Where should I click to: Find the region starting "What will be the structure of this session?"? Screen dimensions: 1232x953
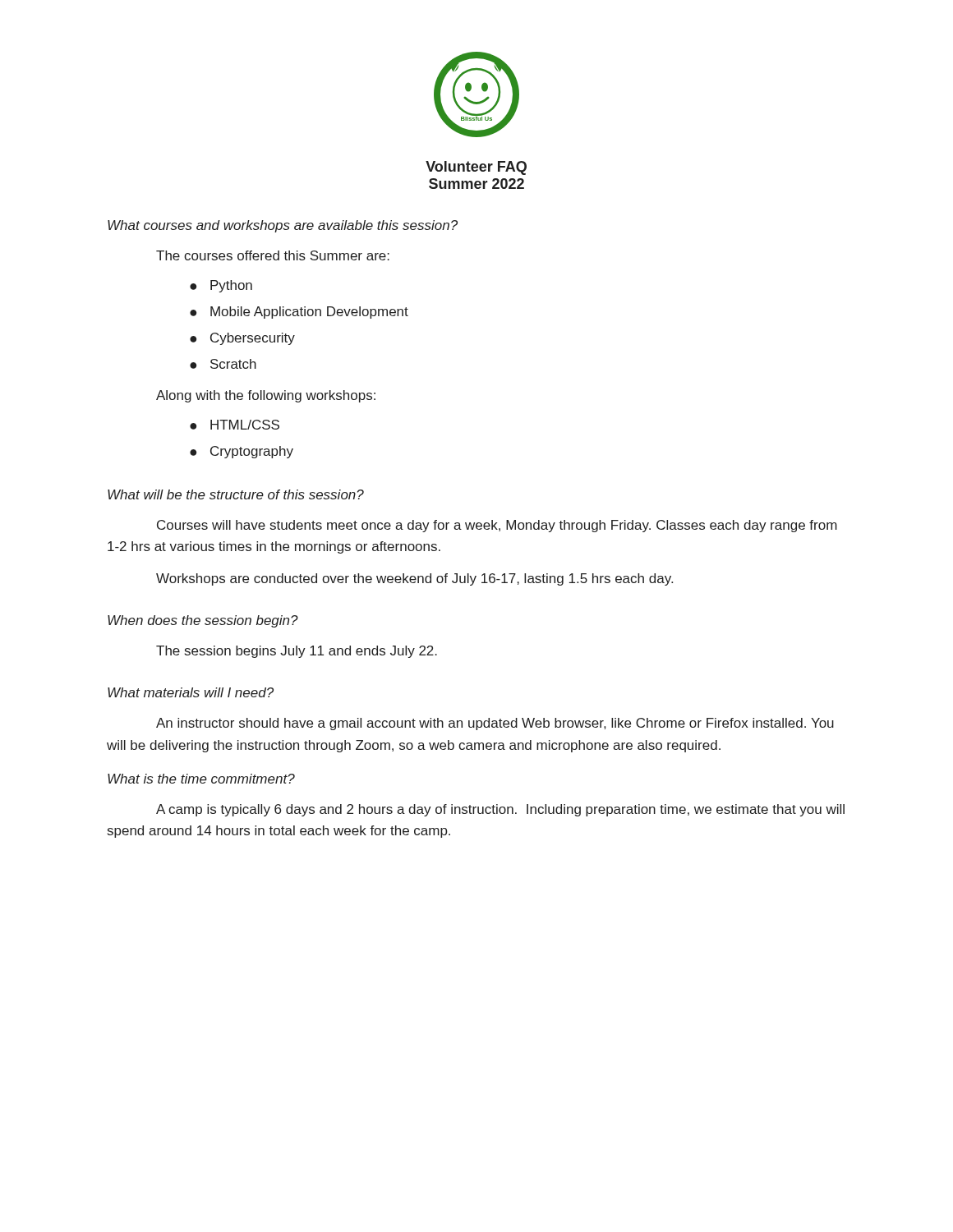point(235,495)
